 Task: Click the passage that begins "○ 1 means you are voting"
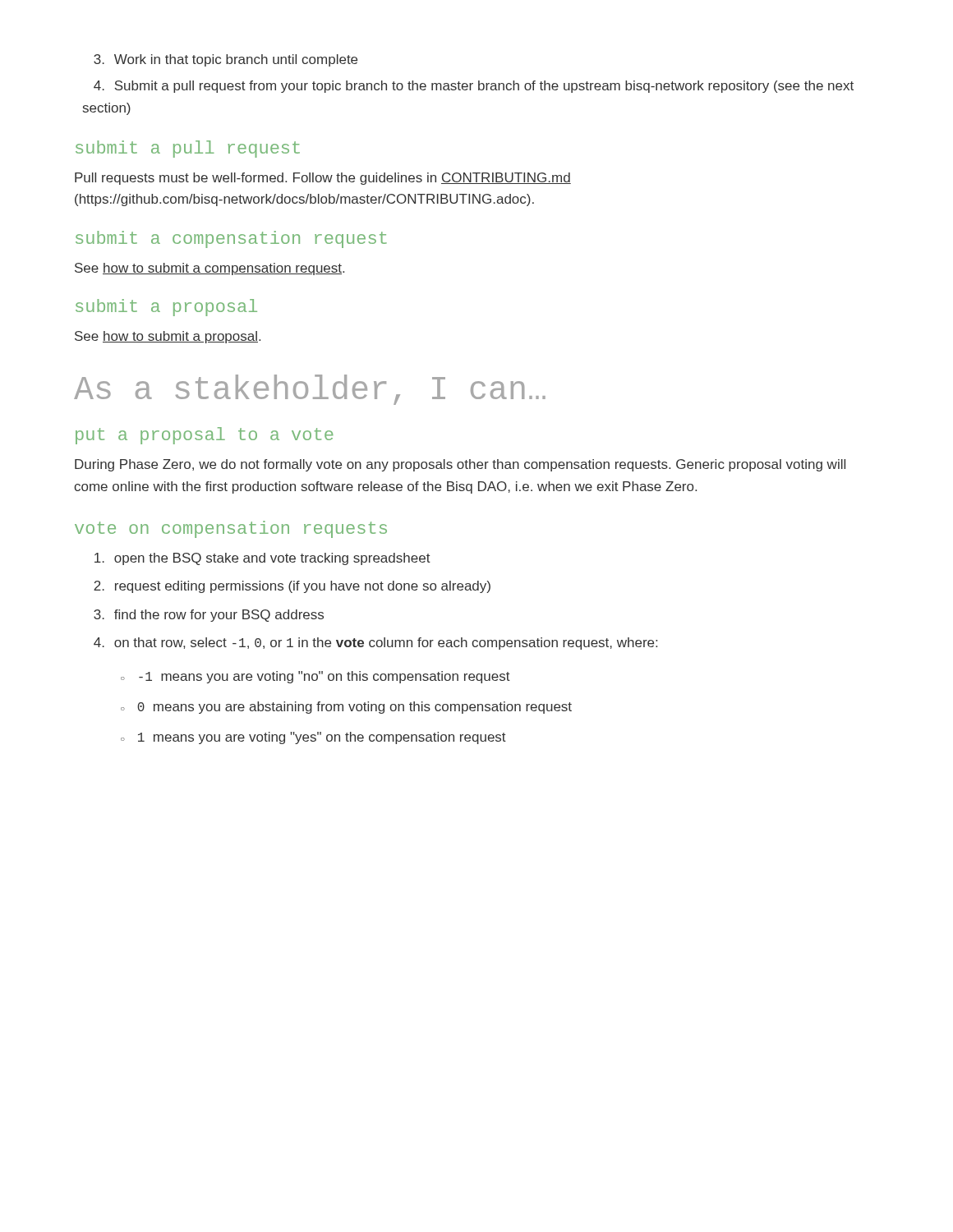310,737
